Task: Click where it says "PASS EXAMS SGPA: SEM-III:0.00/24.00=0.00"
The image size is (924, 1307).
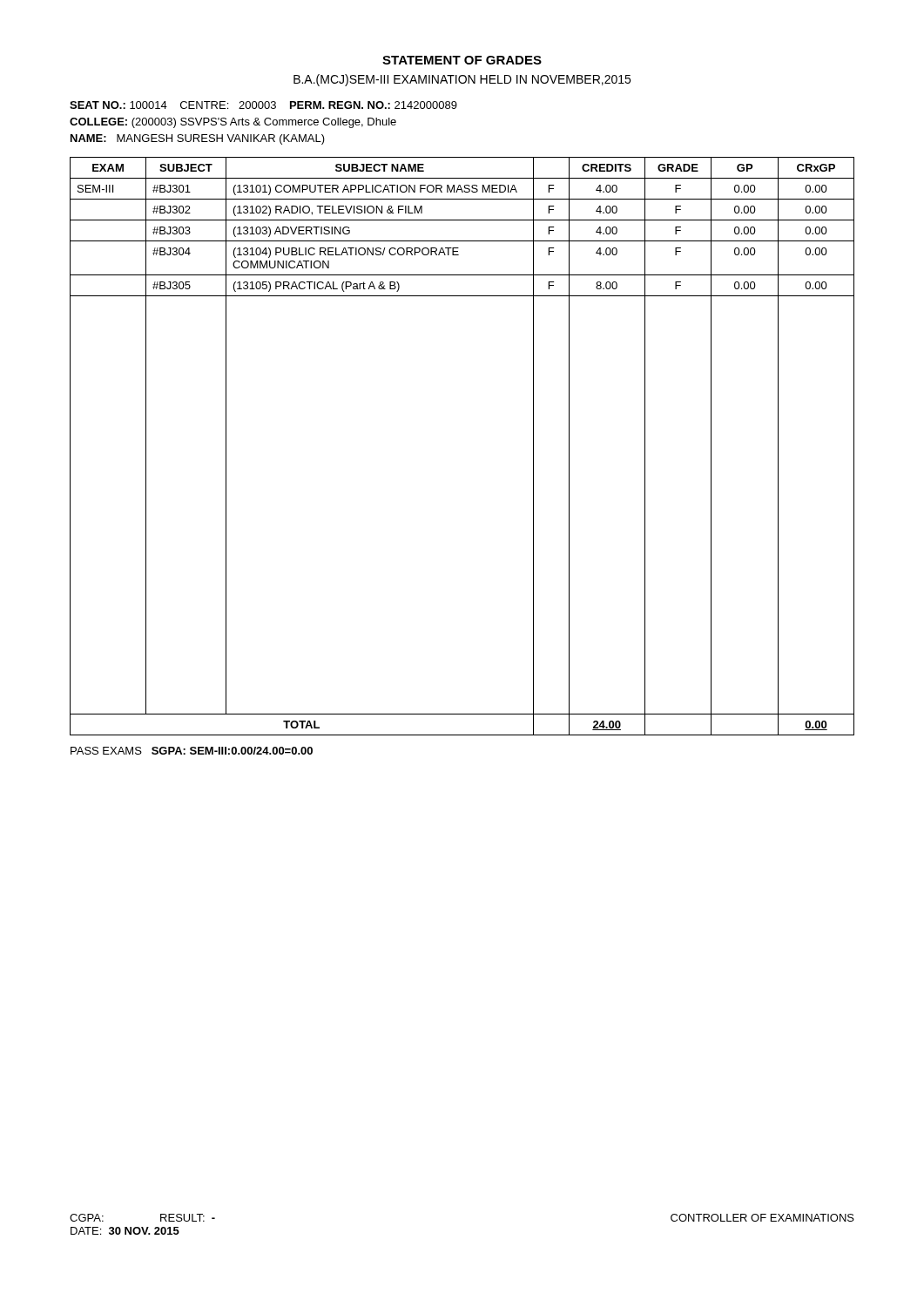Action: tap(191, 751)
